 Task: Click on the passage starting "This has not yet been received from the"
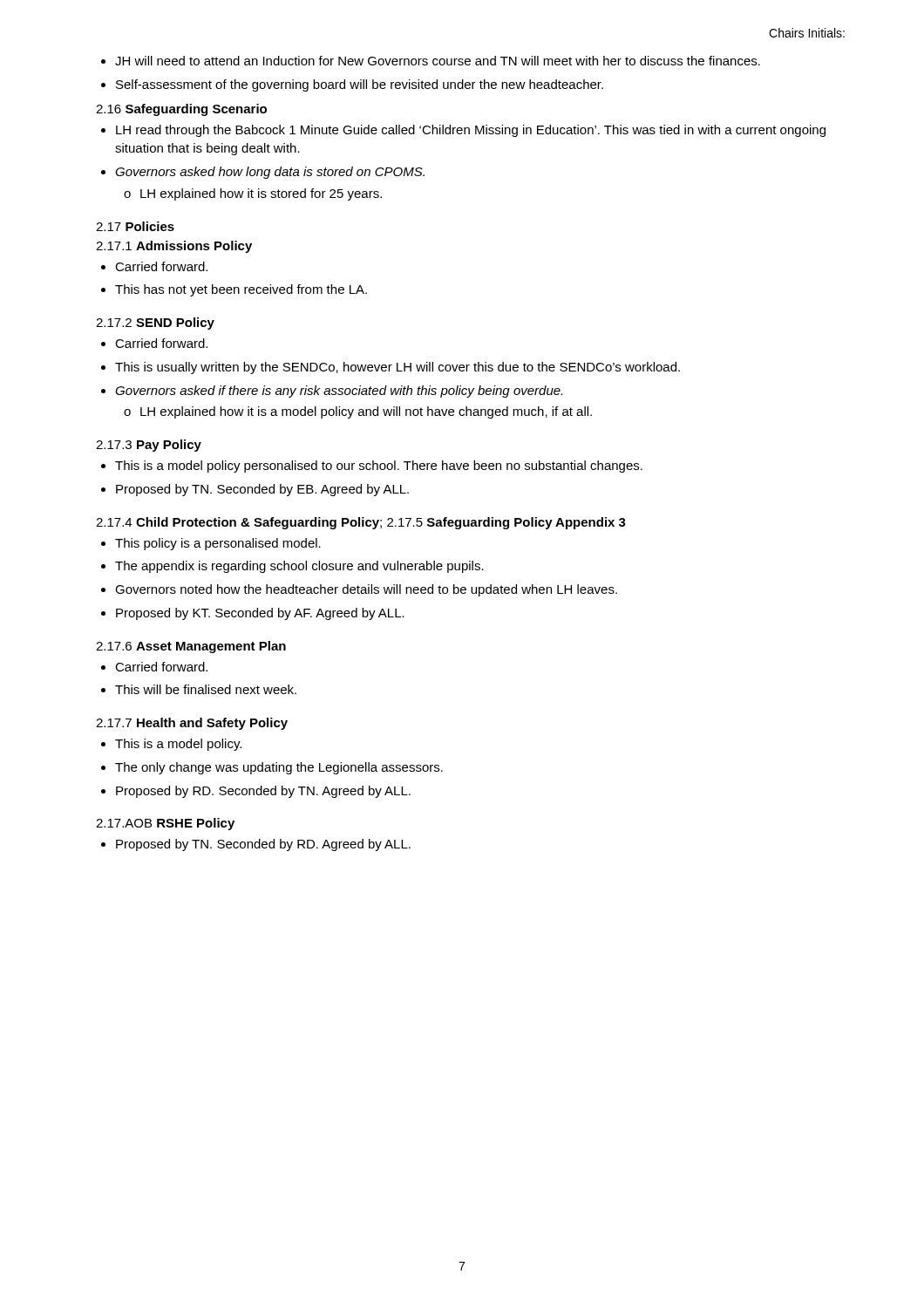click(241, 290)
